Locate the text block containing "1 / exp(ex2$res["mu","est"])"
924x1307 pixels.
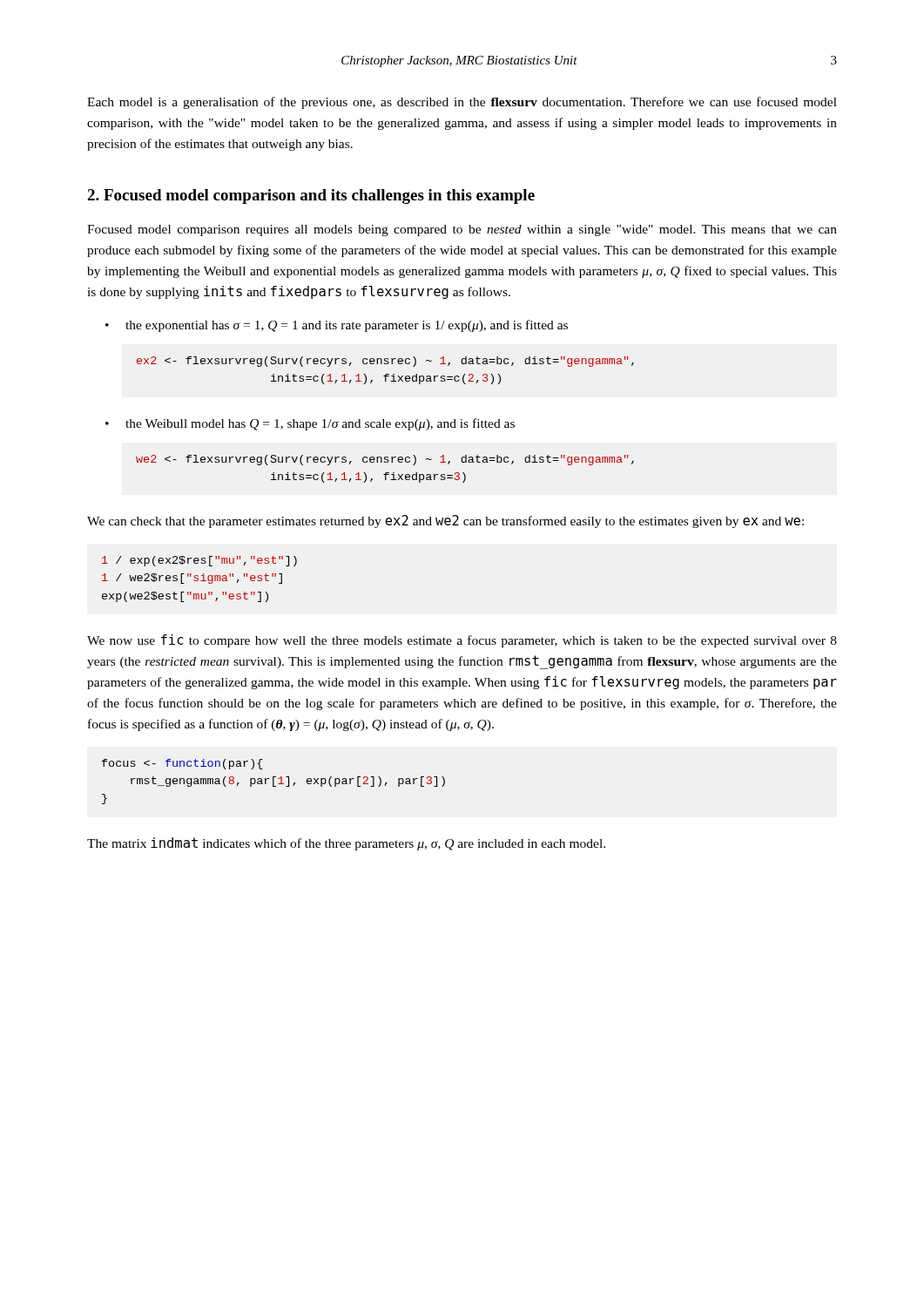pyautogui.click(x=199, y=561)
